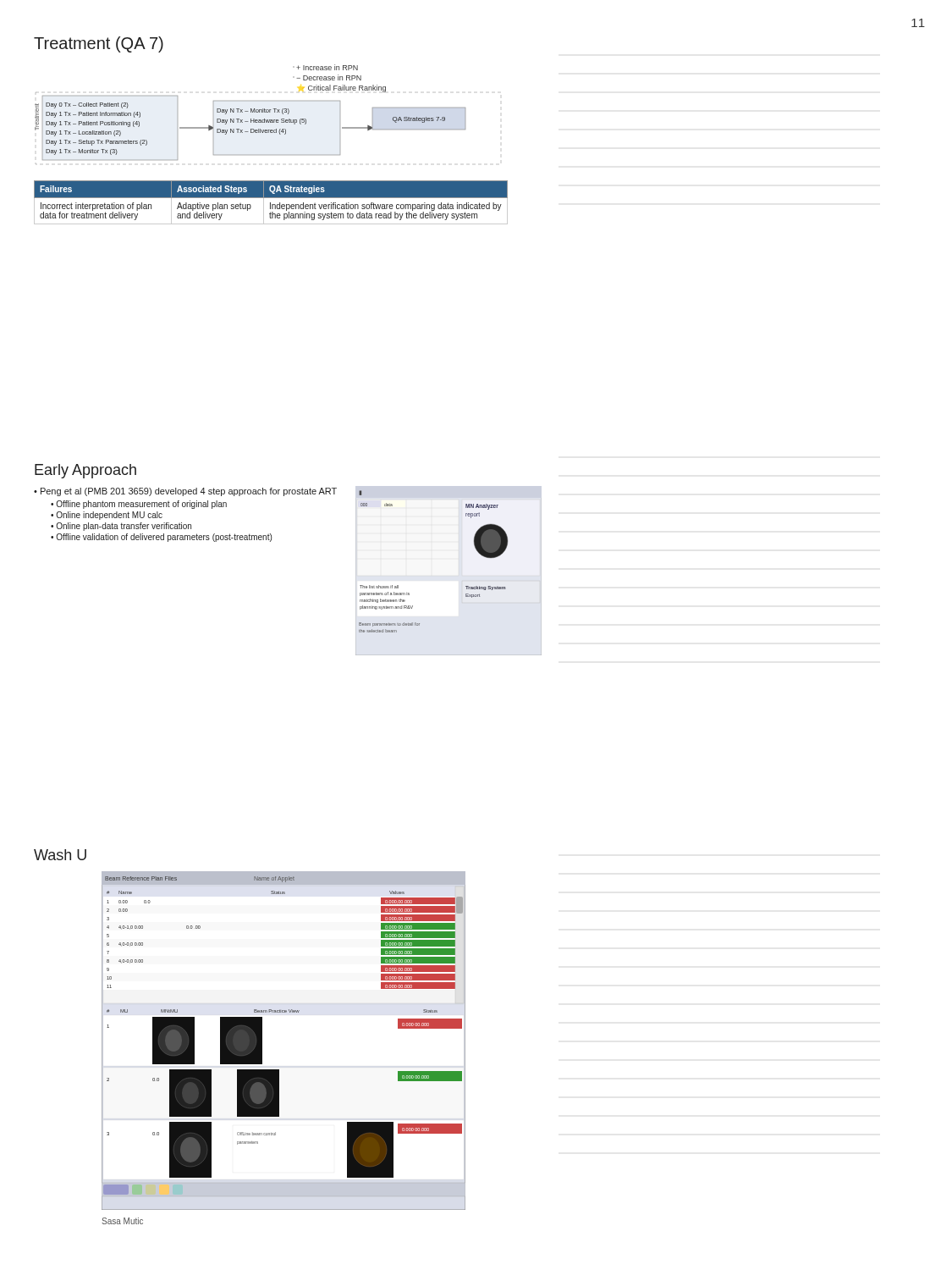Find the list item that reads "• Peng et"
The width and height of the screenshot is (952, 1270).
click(185, 491)
